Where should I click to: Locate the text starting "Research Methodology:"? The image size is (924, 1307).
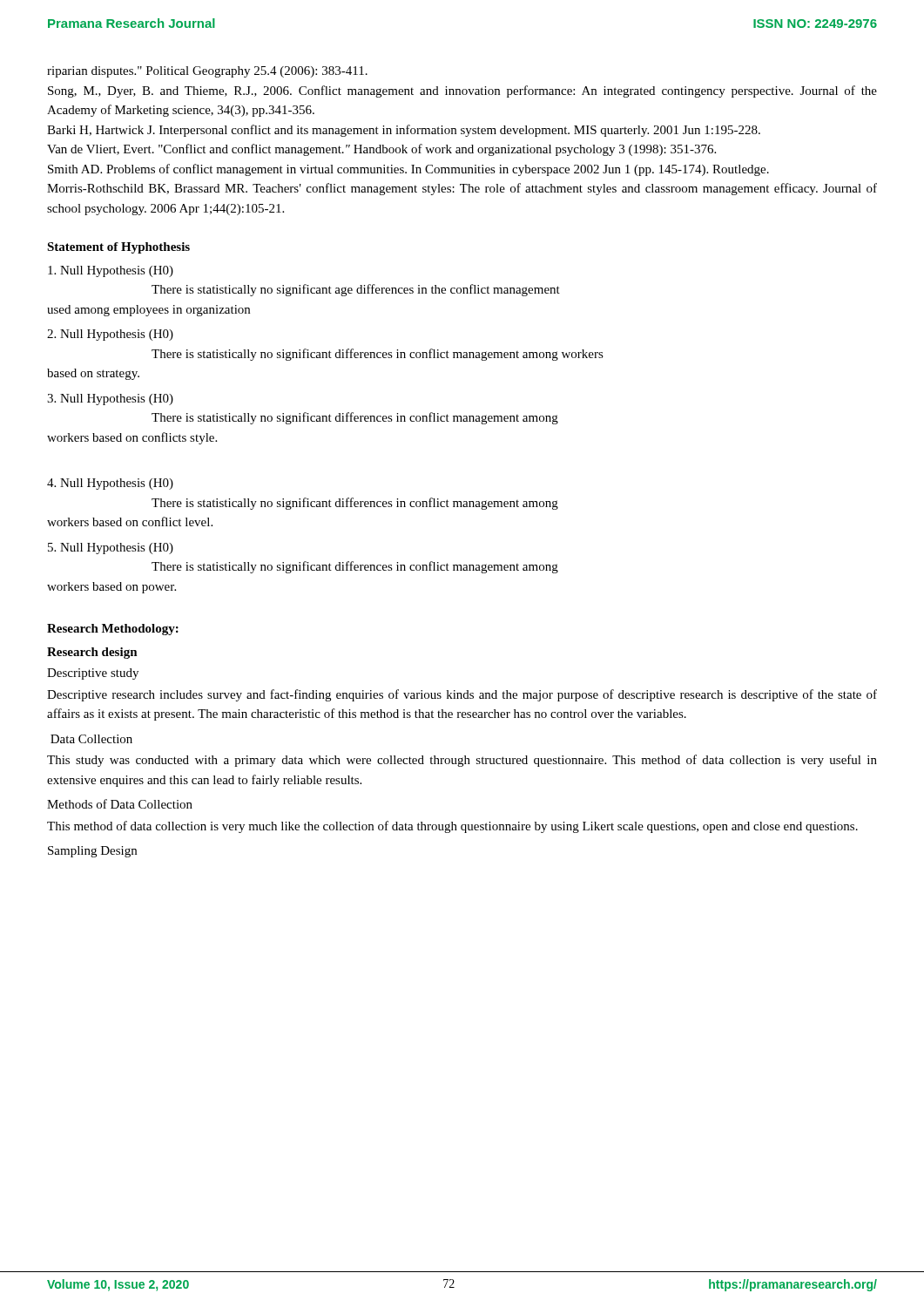click(x=113, y=628)
